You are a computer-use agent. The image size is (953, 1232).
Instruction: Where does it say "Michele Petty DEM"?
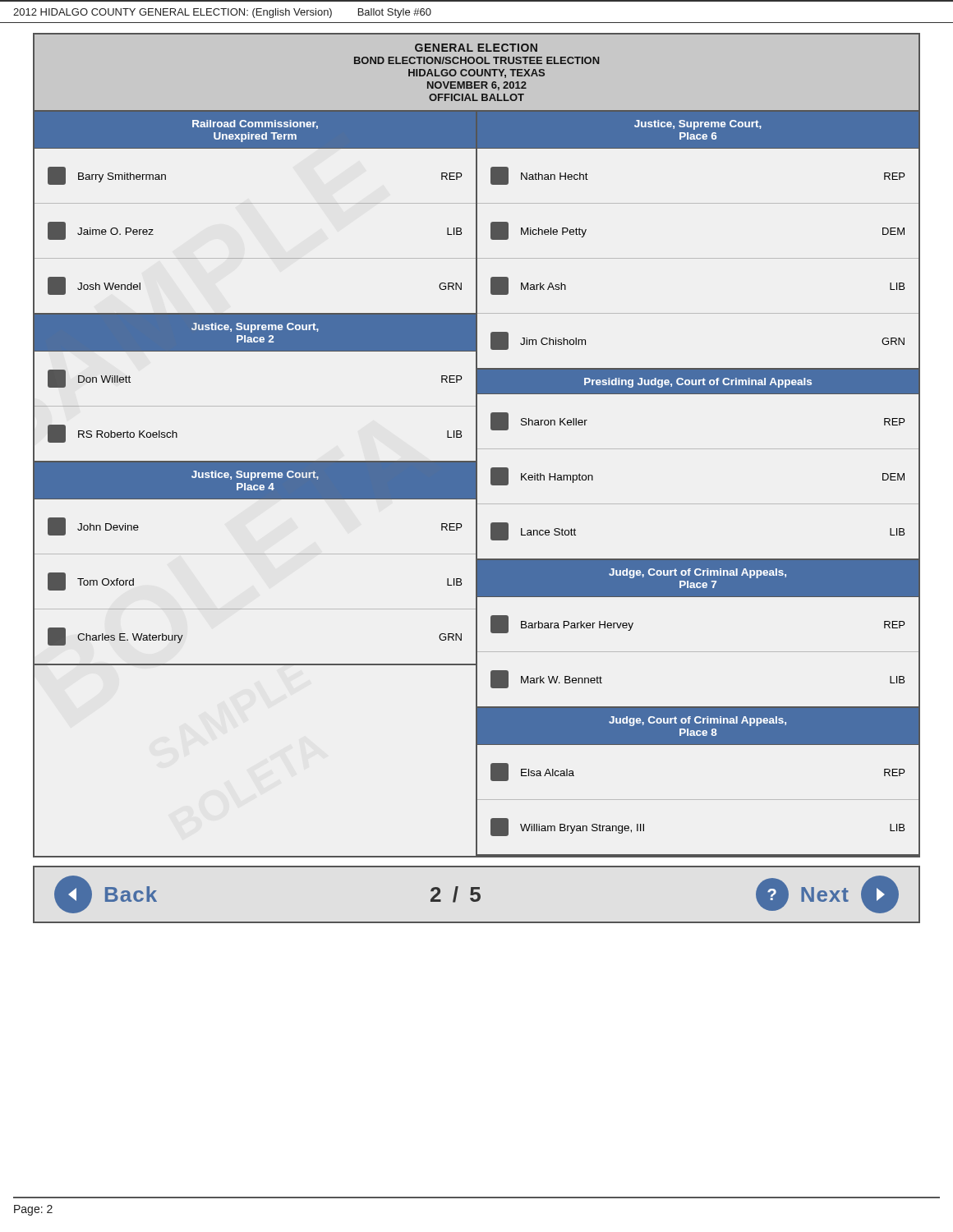coord(540,230)
